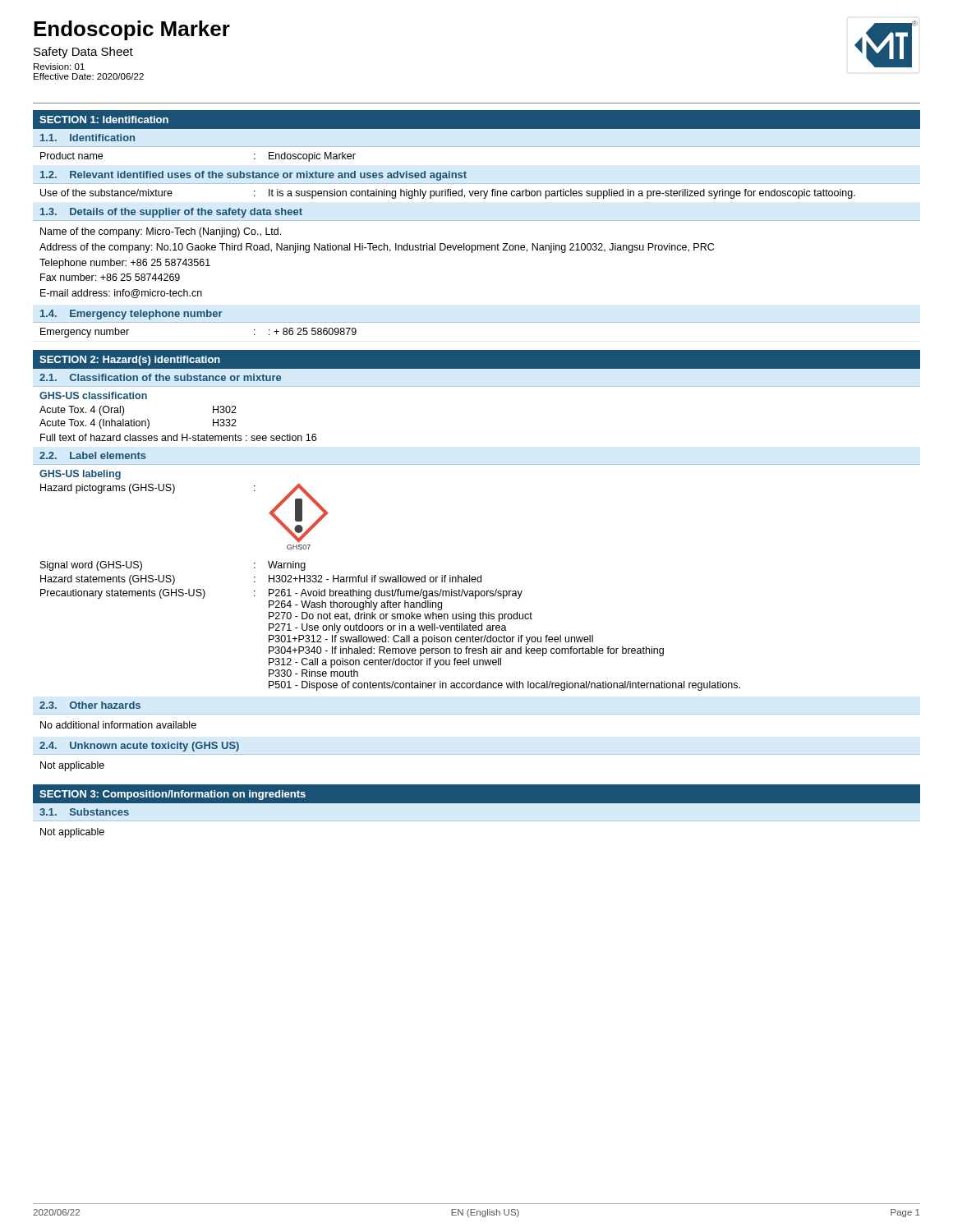
Task: Find the element starting "1.4. Emergency telephone number"
Action: (131, 313)
